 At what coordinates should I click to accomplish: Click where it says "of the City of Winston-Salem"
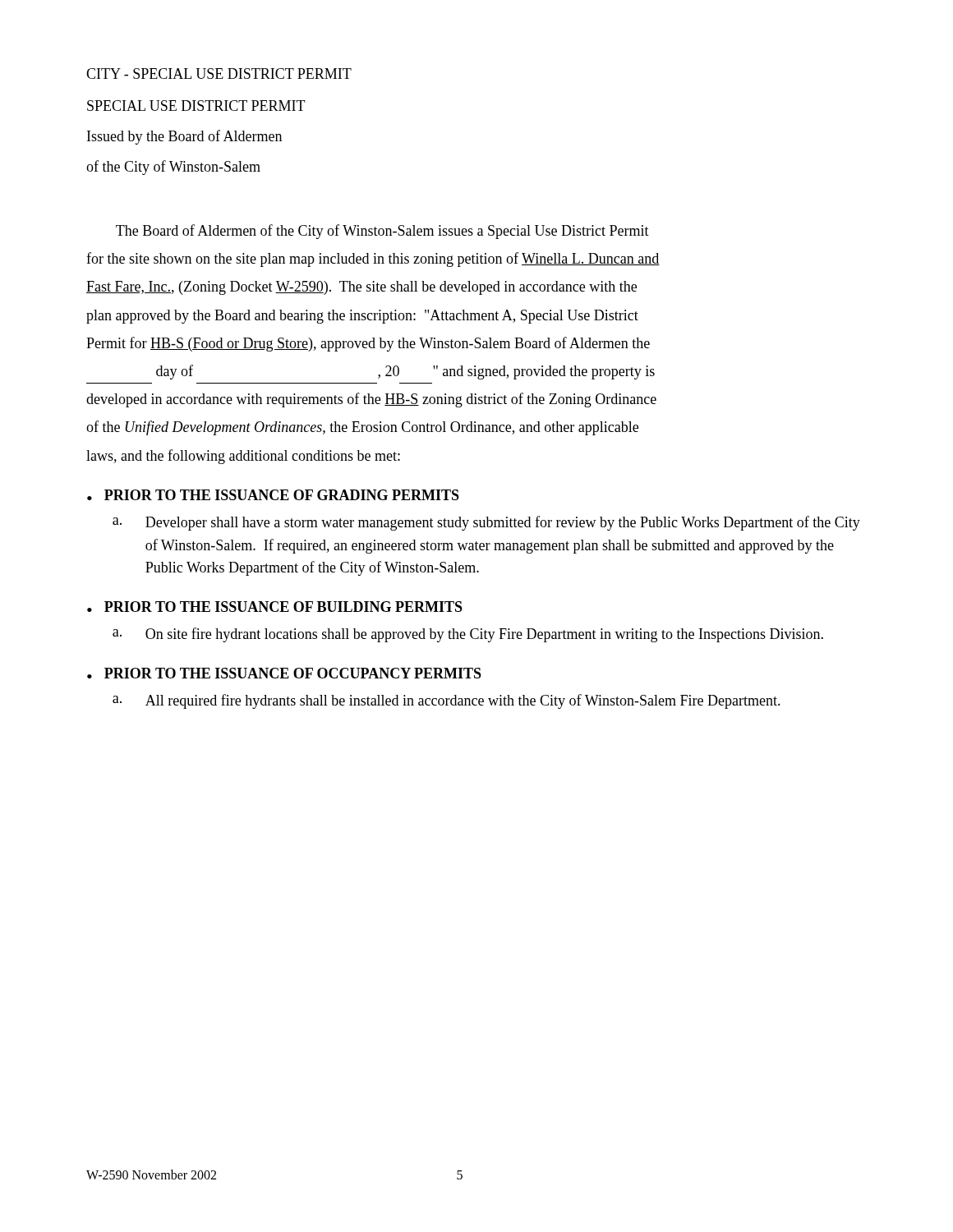(173, 167)
